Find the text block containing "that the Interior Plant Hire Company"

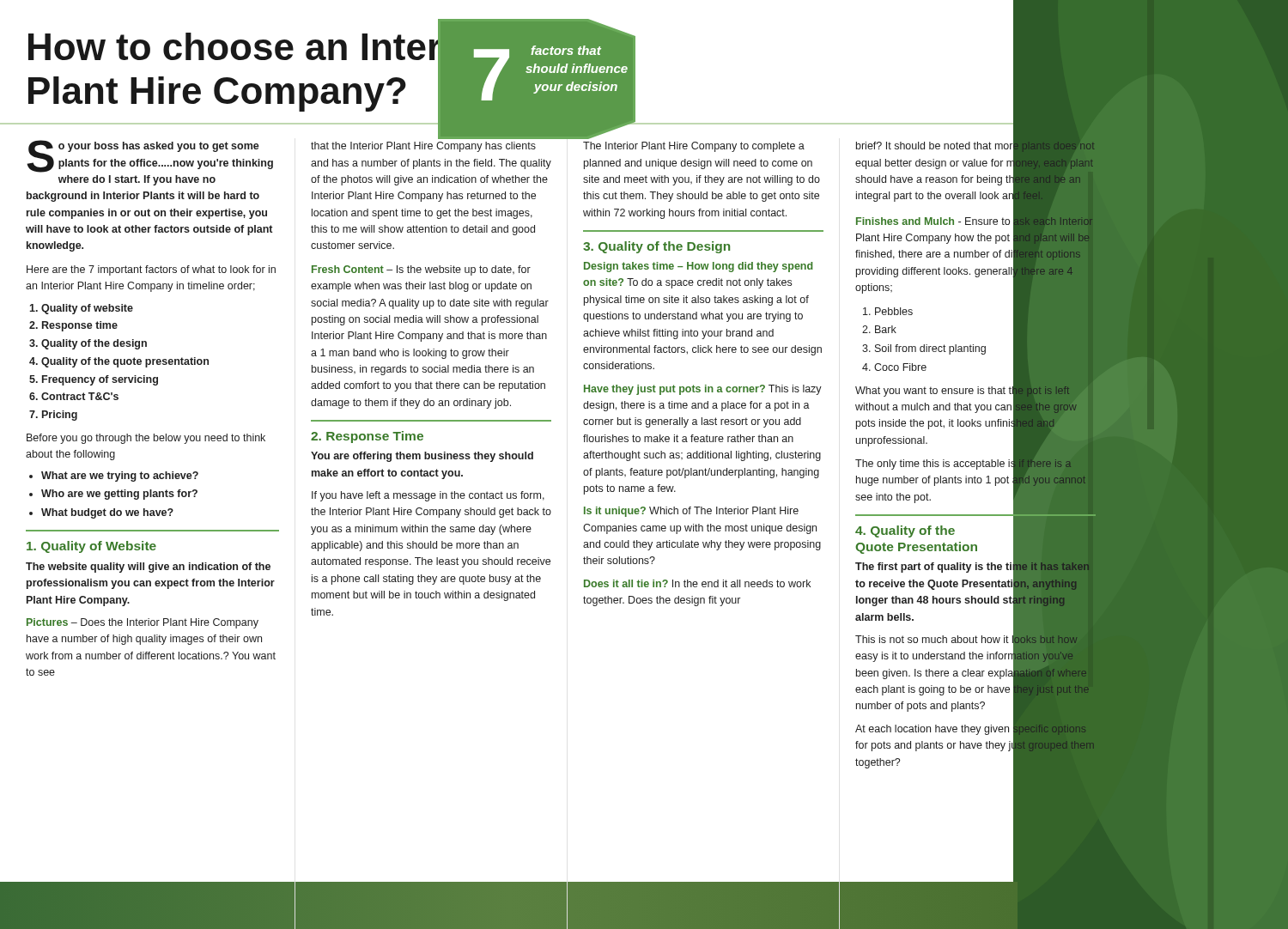pyautogui.click(x=431, y=196)
